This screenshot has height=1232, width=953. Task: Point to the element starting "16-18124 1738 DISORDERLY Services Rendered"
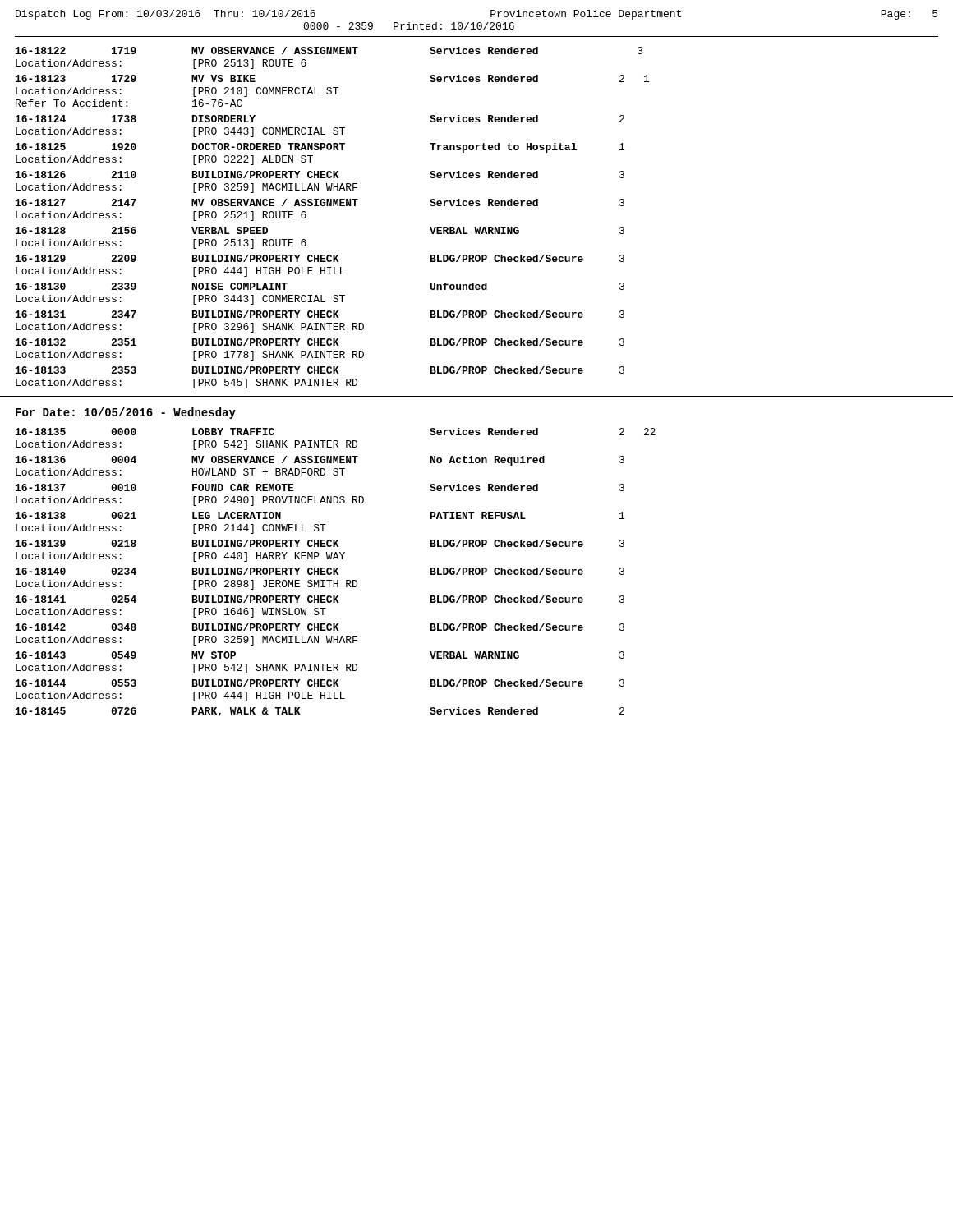point(476,126)
